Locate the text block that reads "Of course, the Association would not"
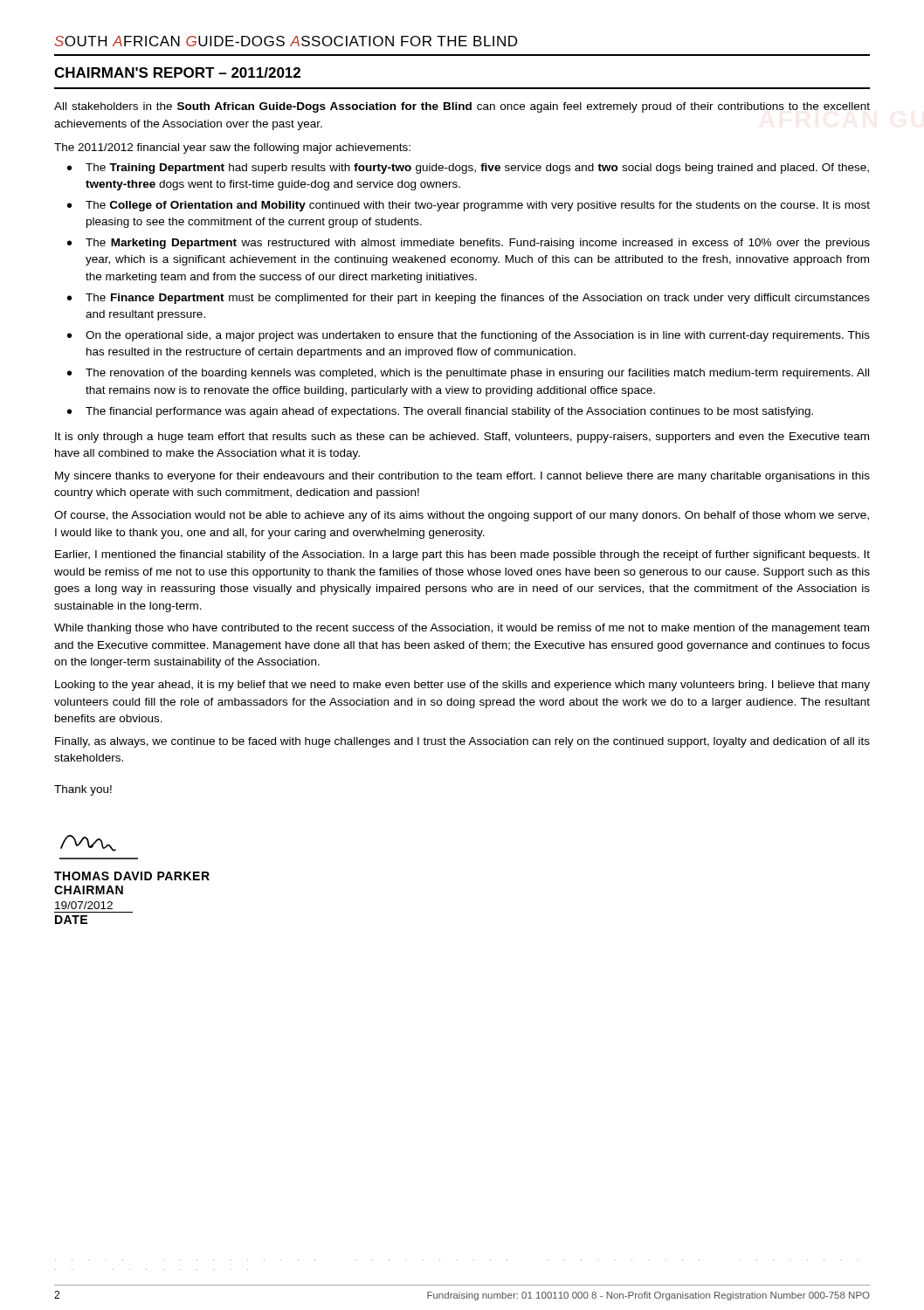The height and width of the screenshot is (1310, 924). pyautogui.click(x=462, y=523)
